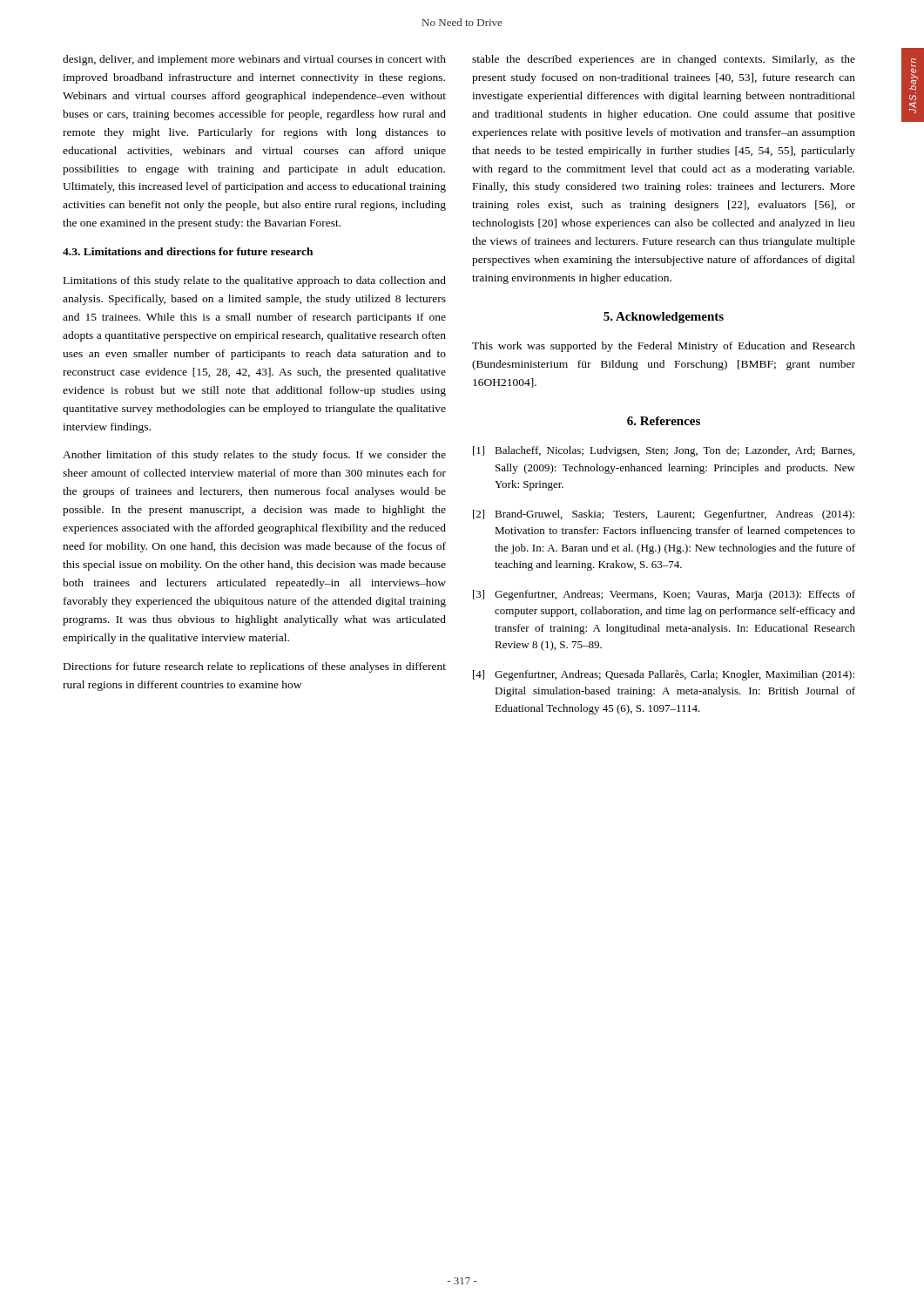Point to the passage starting "This work was supported by the Federal Ministry"
The height and width of the screenshot is (1307, 924).
[664, 365]
